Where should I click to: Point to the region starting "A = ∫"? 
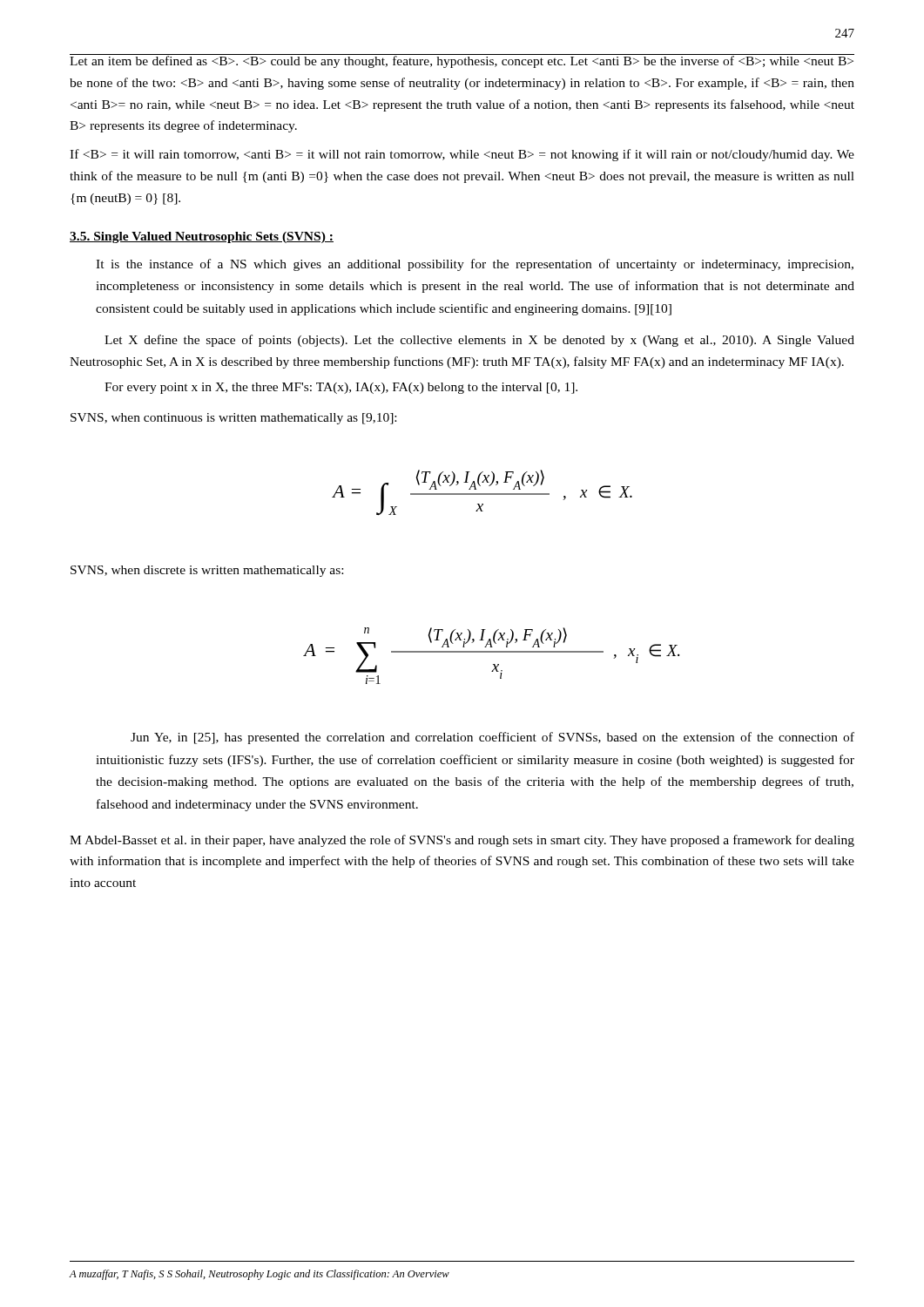[x=462, y=492]
